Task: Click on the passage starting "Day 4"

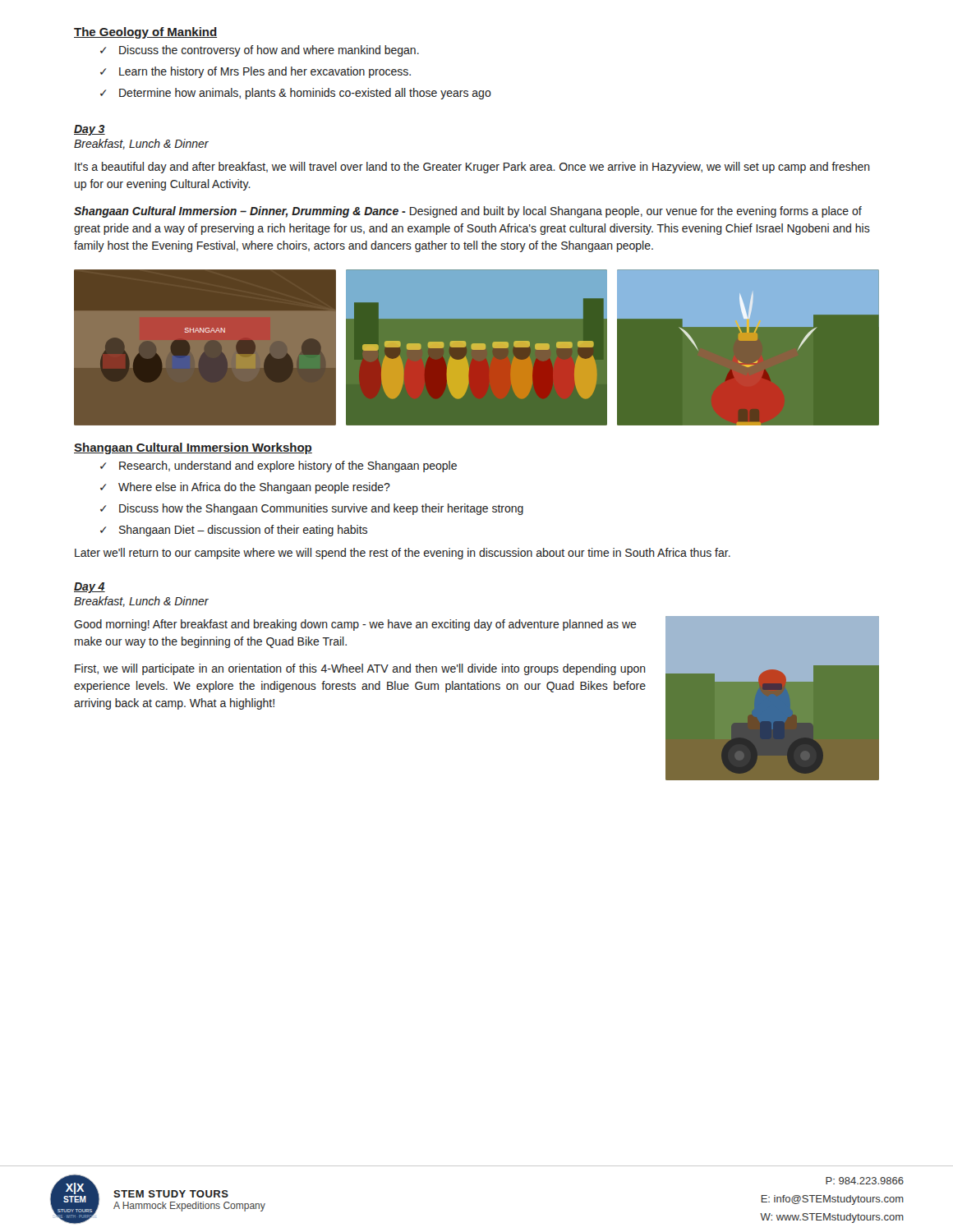Action: pos(89,586)
